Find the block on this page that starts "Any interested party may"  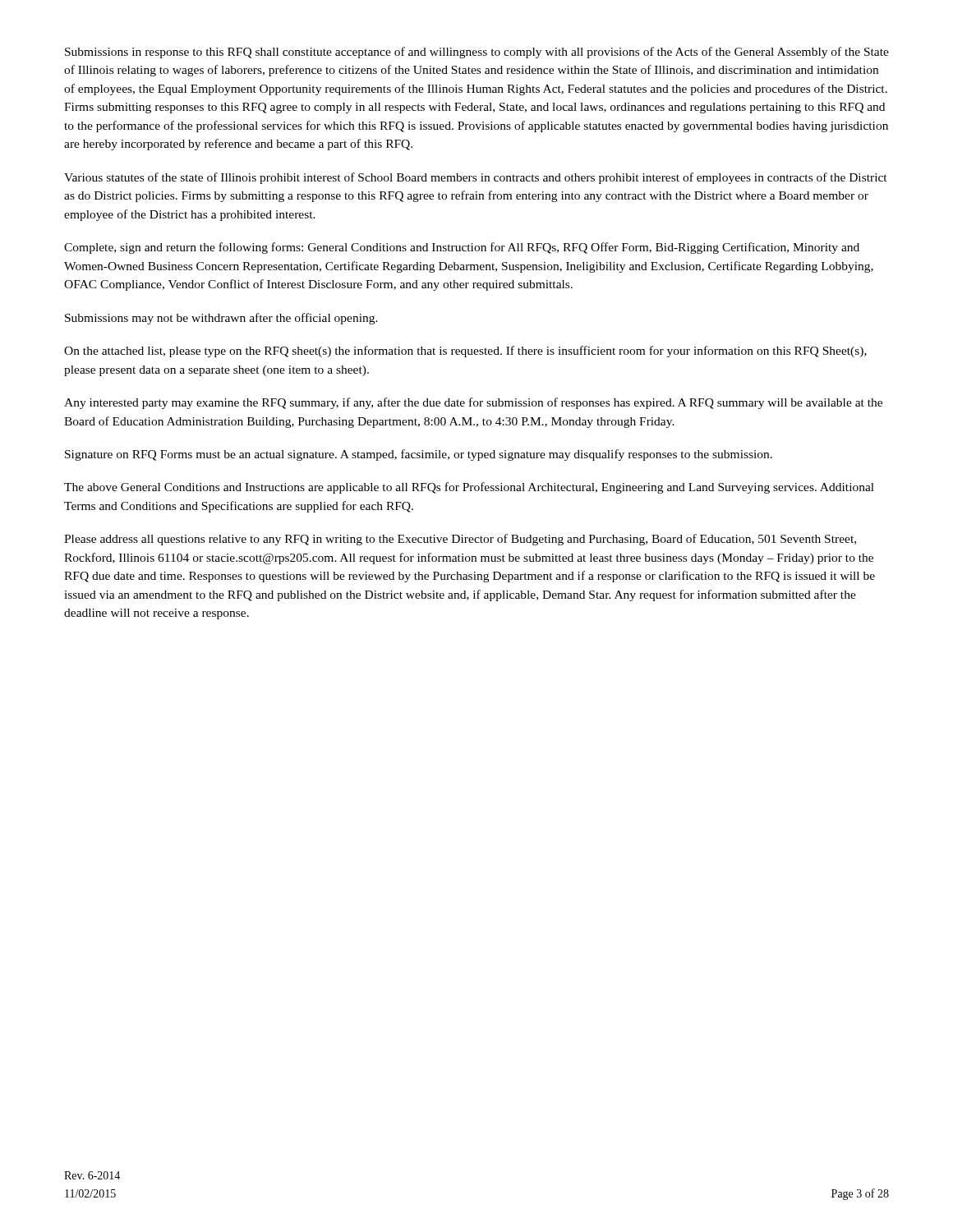click(473, 411)
